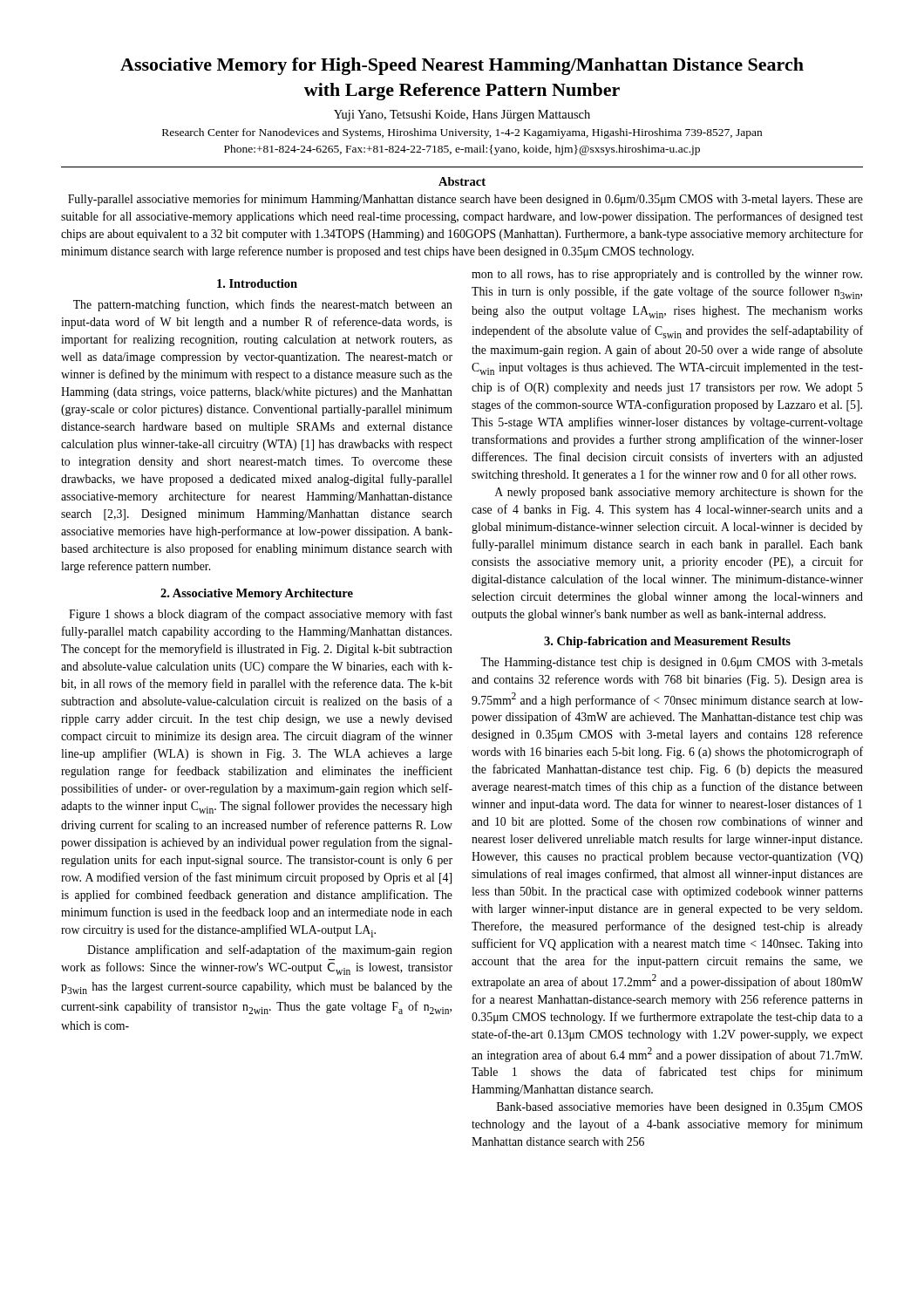Click on the passage starting "3. Chip-fabrication and Measurement"
The image size is (924, 1308).
[x=667, y=641]
